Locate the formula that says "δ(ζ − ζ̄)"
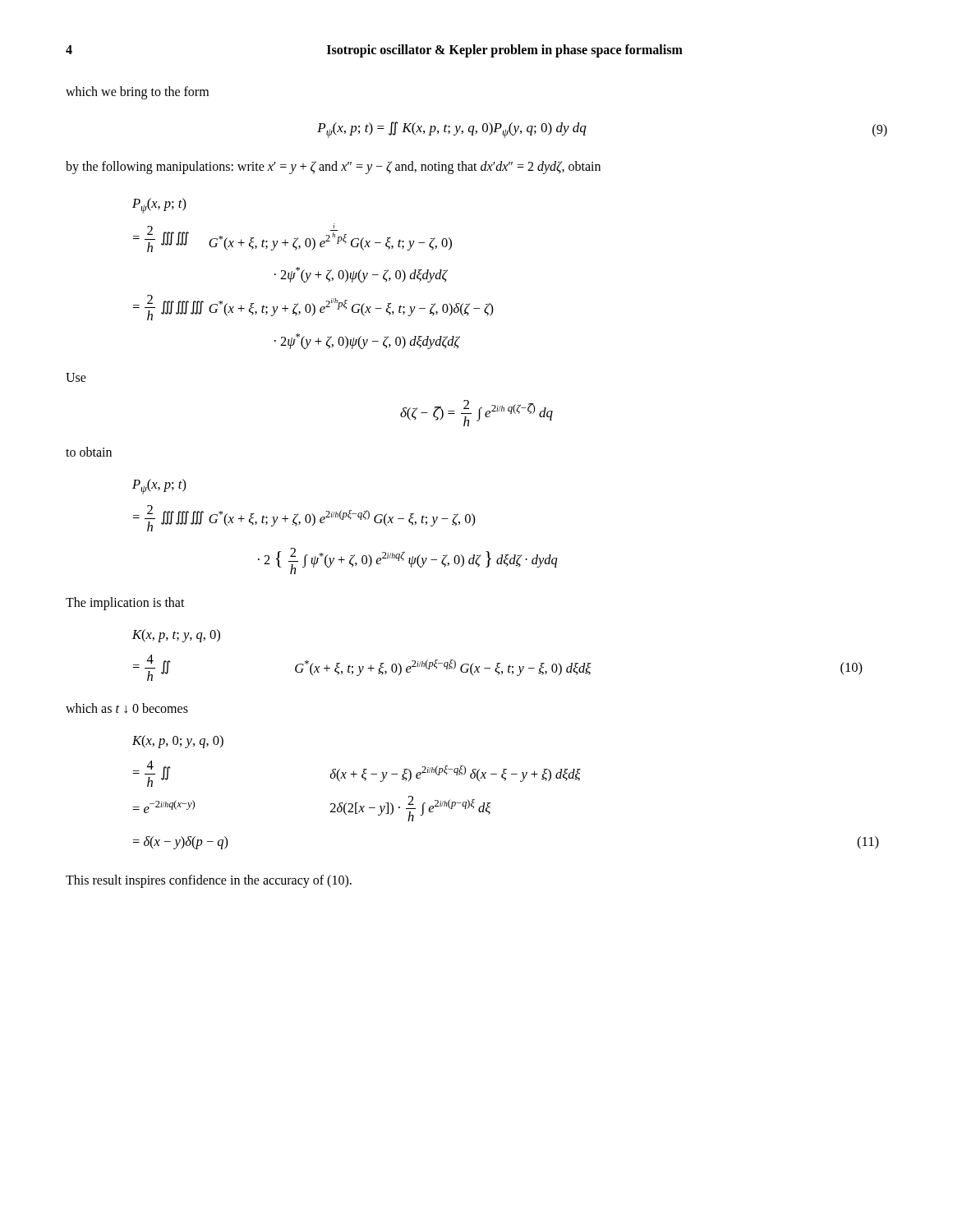The height and width of the screenshot is (1232, 953). coord(476,414)
